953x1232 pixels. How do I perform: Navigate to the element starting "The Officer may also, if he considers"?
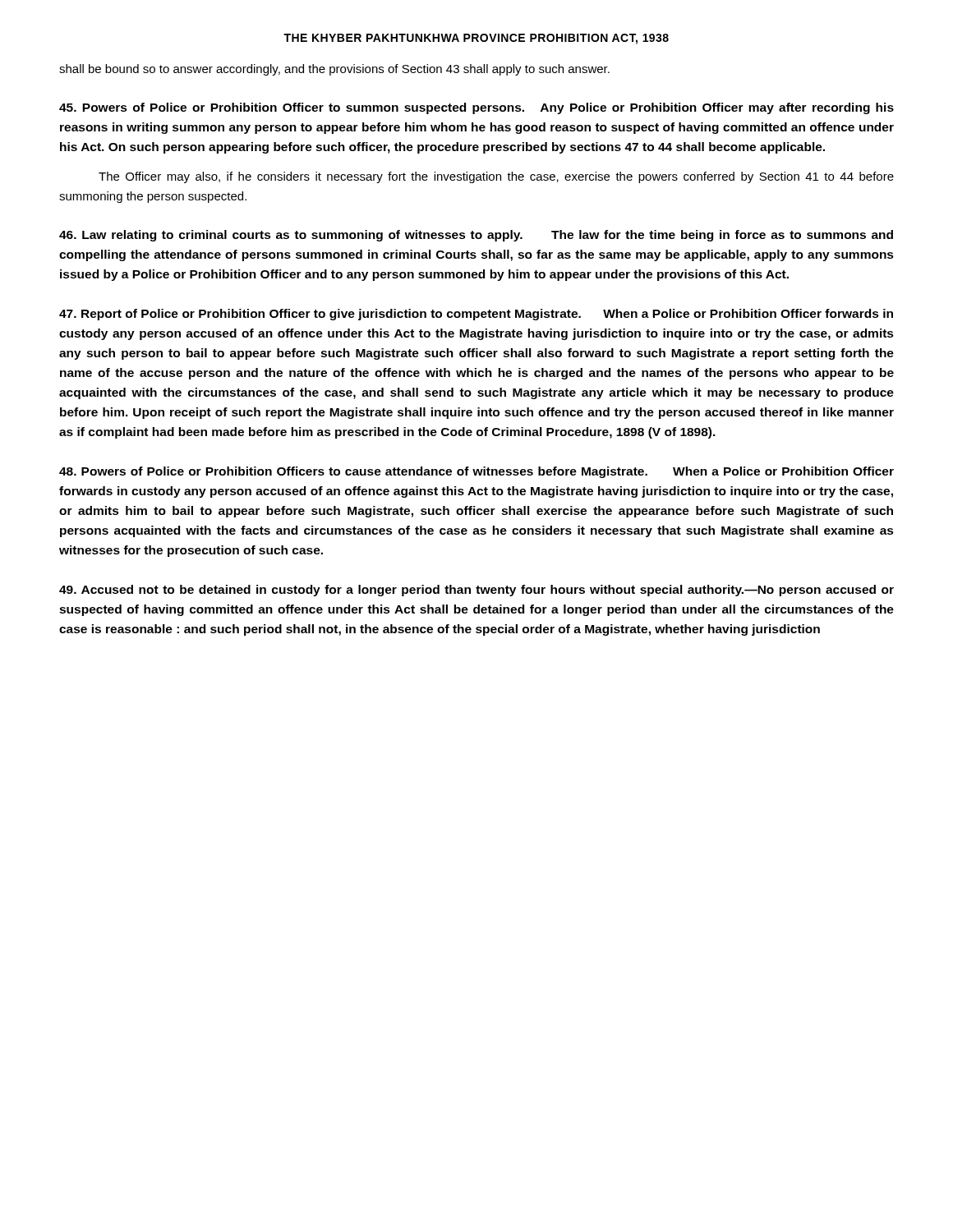[x=476, y=186]
